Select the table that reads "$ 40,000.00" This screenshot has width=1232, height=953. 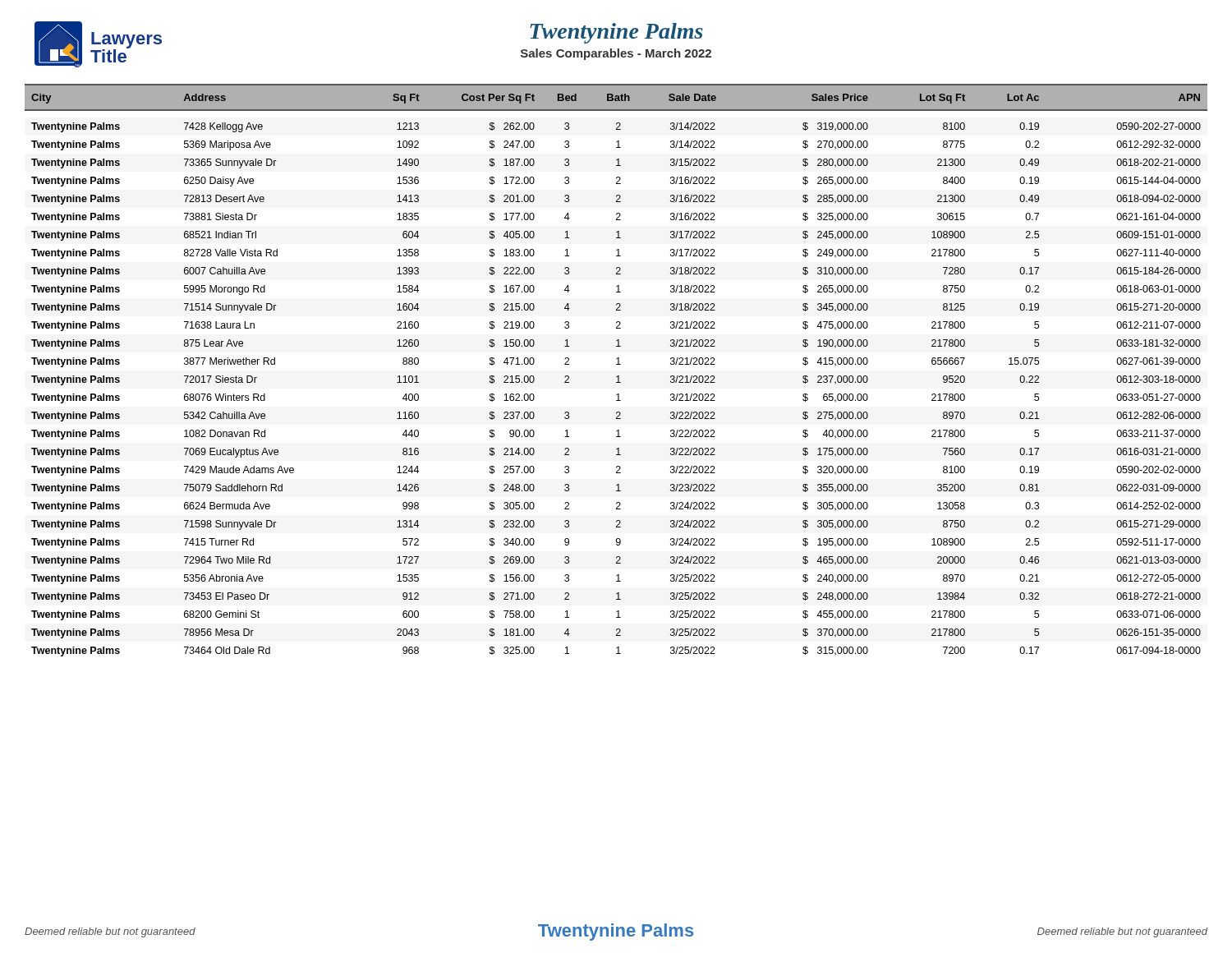click(x=616, y=372)
